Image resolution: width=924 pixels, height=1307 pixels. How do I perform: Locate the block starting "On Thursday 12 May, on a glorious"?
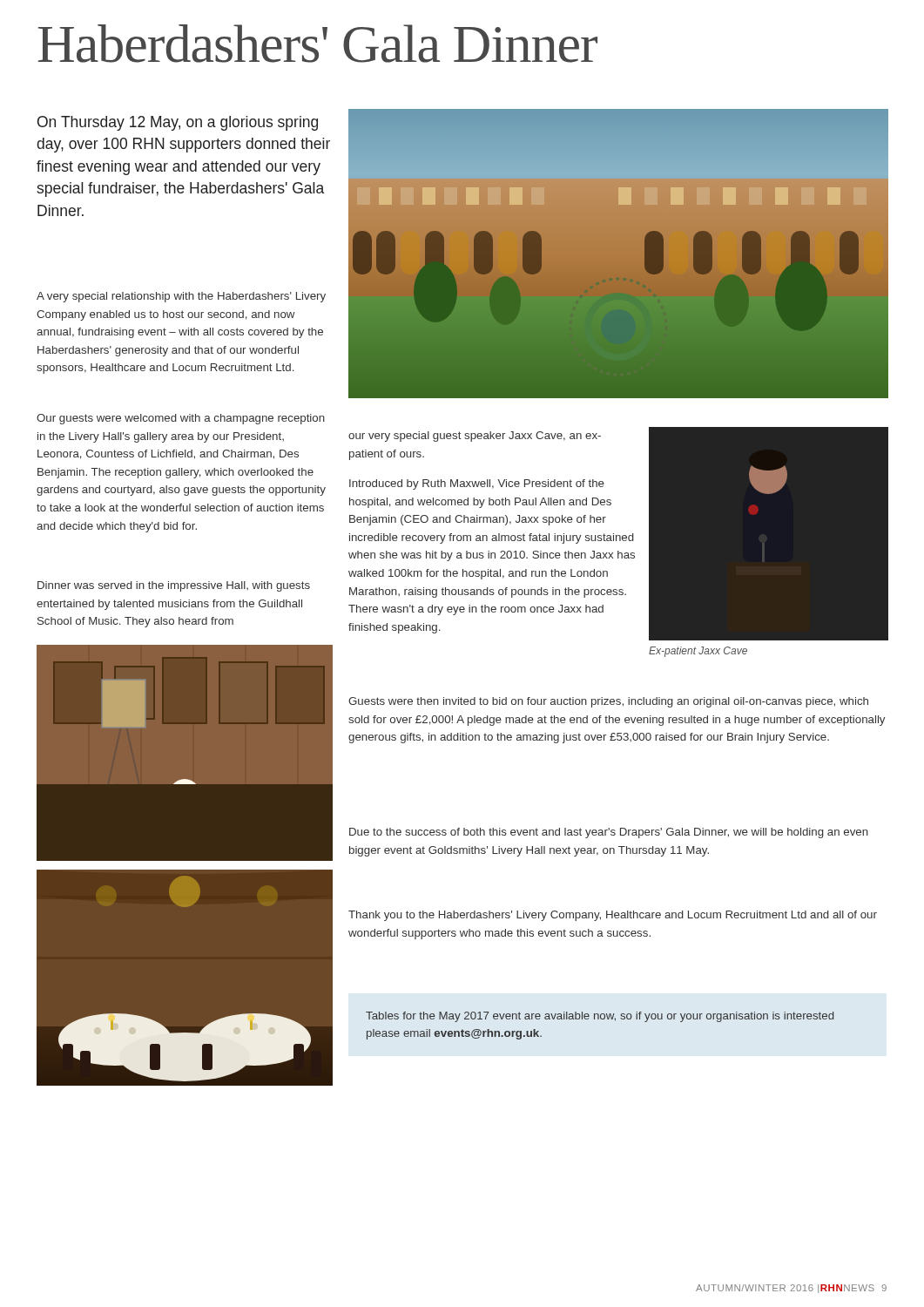coord(183,166)
